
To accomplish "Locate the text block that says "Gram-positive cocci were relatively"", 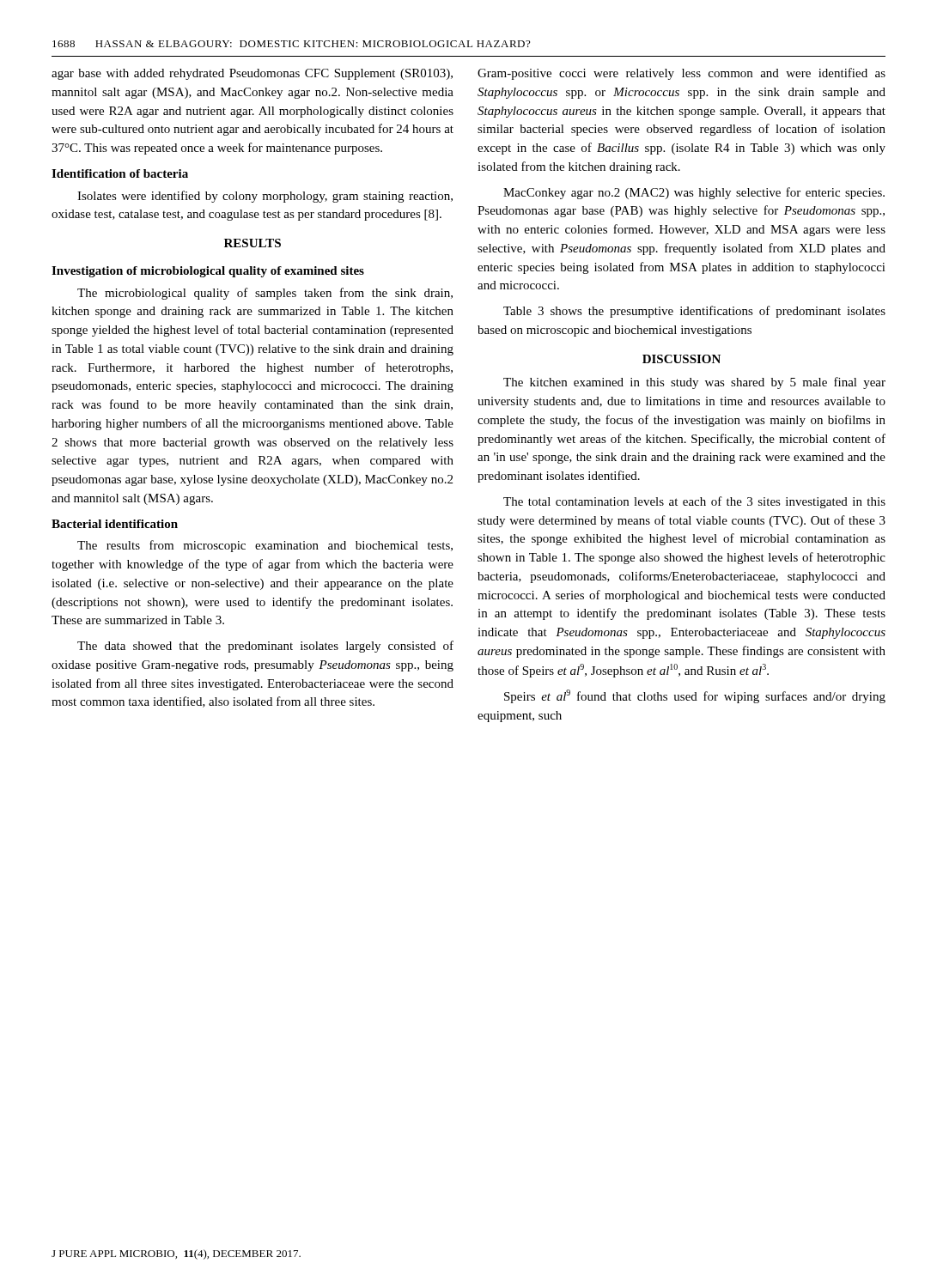I will 681,120.
